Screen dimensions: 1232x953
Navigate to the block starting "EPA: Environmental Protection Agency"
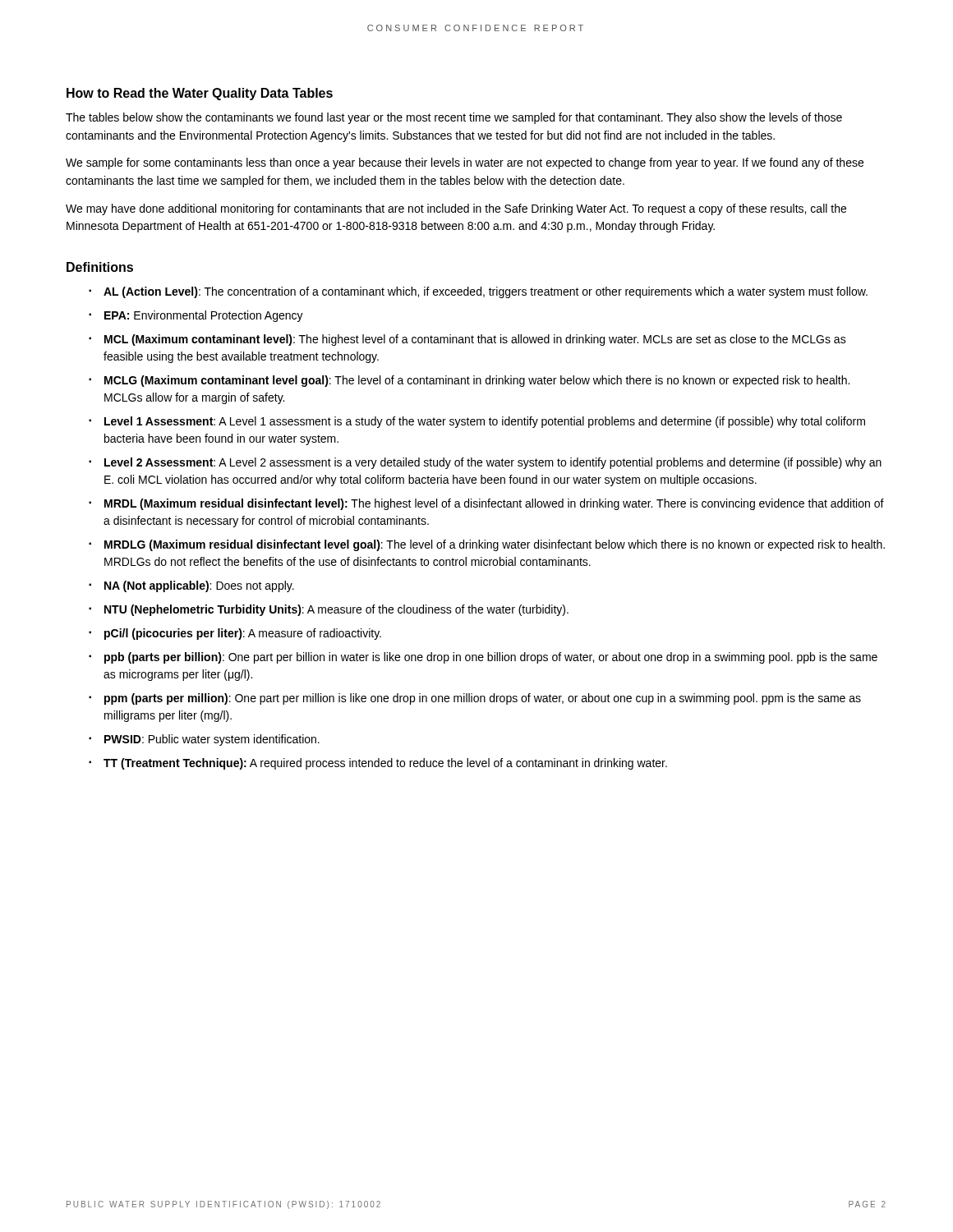pyautogui.click(x=203, y=315)
